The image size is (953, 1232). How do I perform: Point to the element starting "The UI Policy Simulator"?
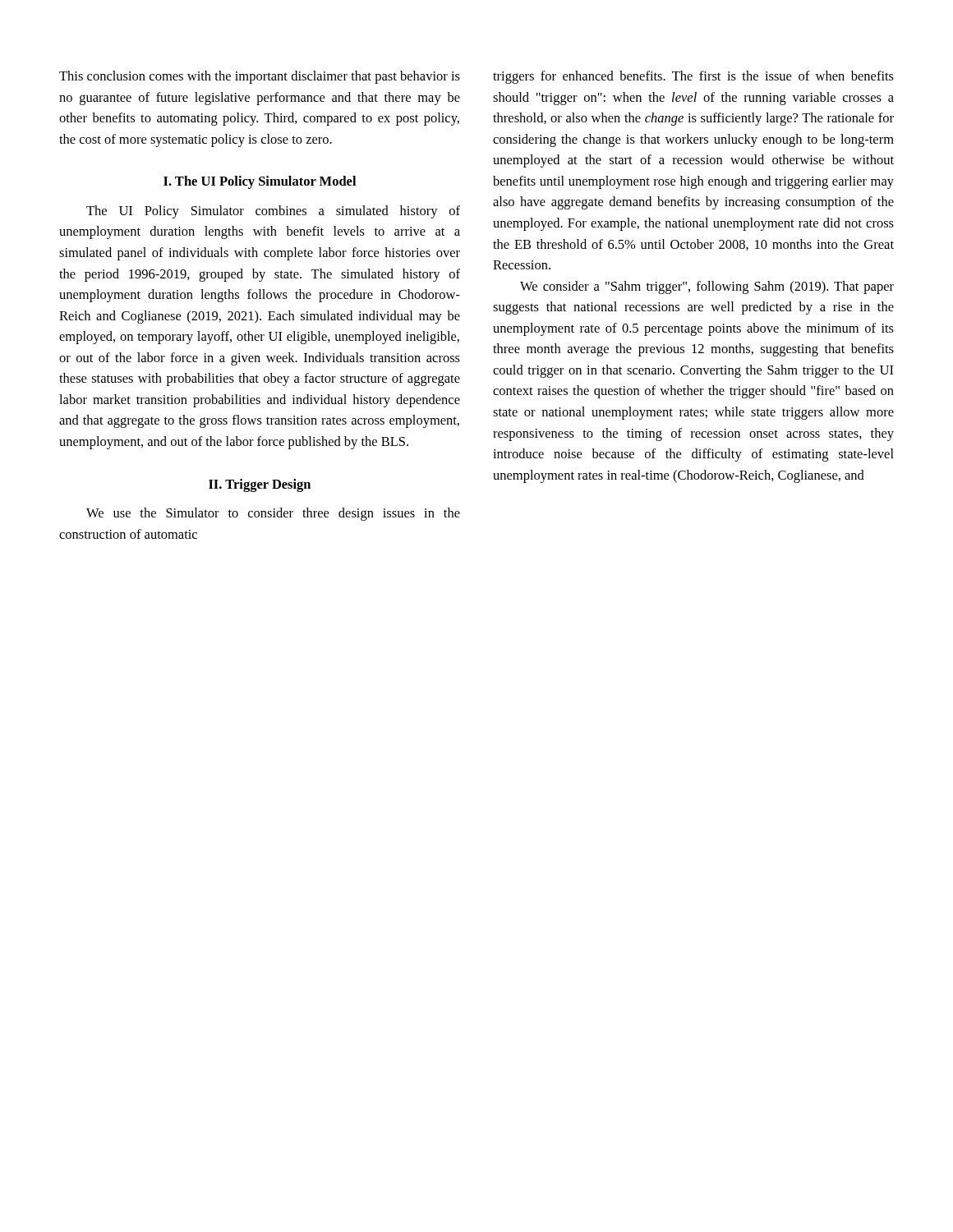coord(260,326)
